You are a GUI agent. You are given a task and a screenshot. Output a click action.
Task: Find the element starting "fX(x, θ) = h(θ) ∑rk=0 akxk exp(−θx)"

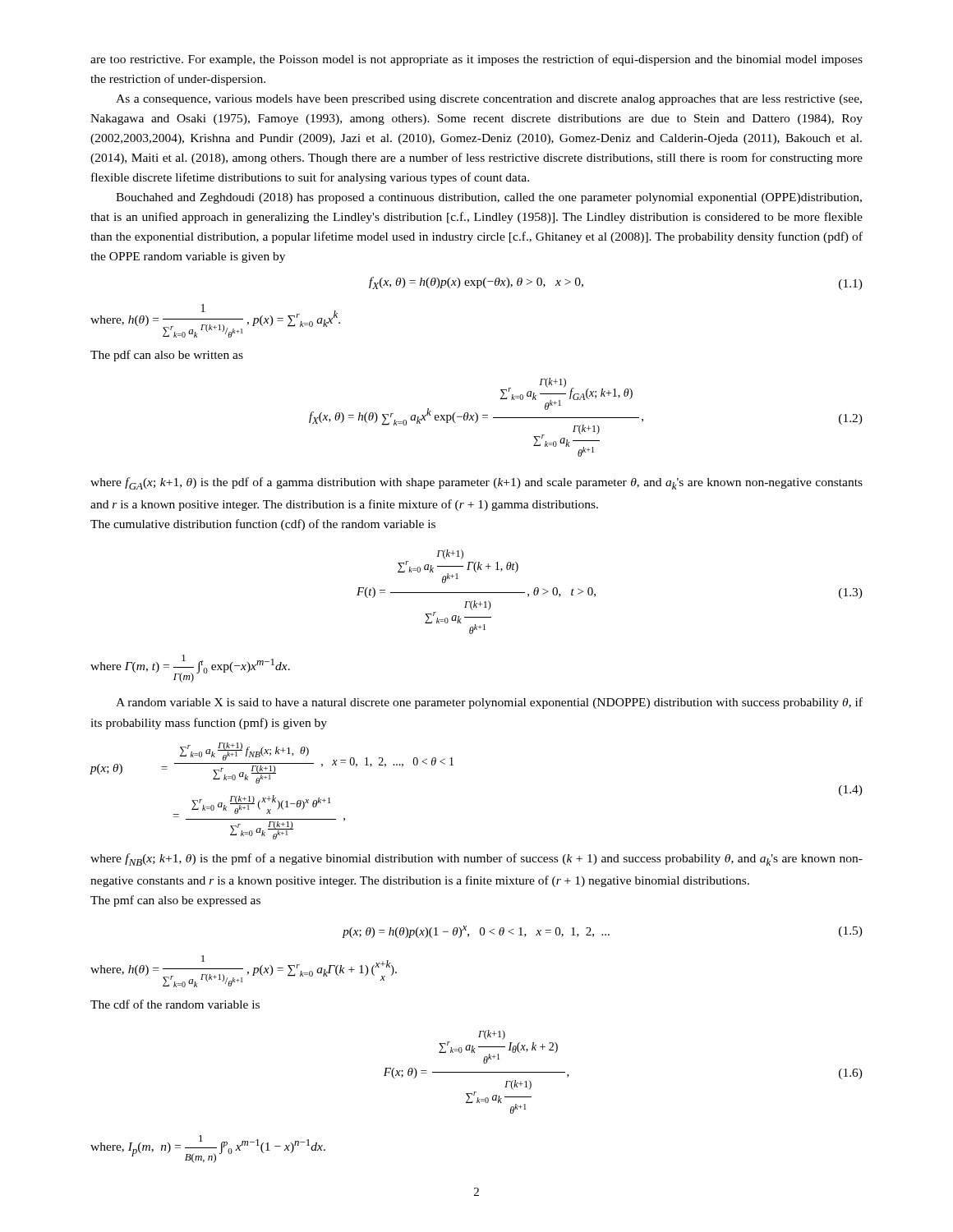476,418
